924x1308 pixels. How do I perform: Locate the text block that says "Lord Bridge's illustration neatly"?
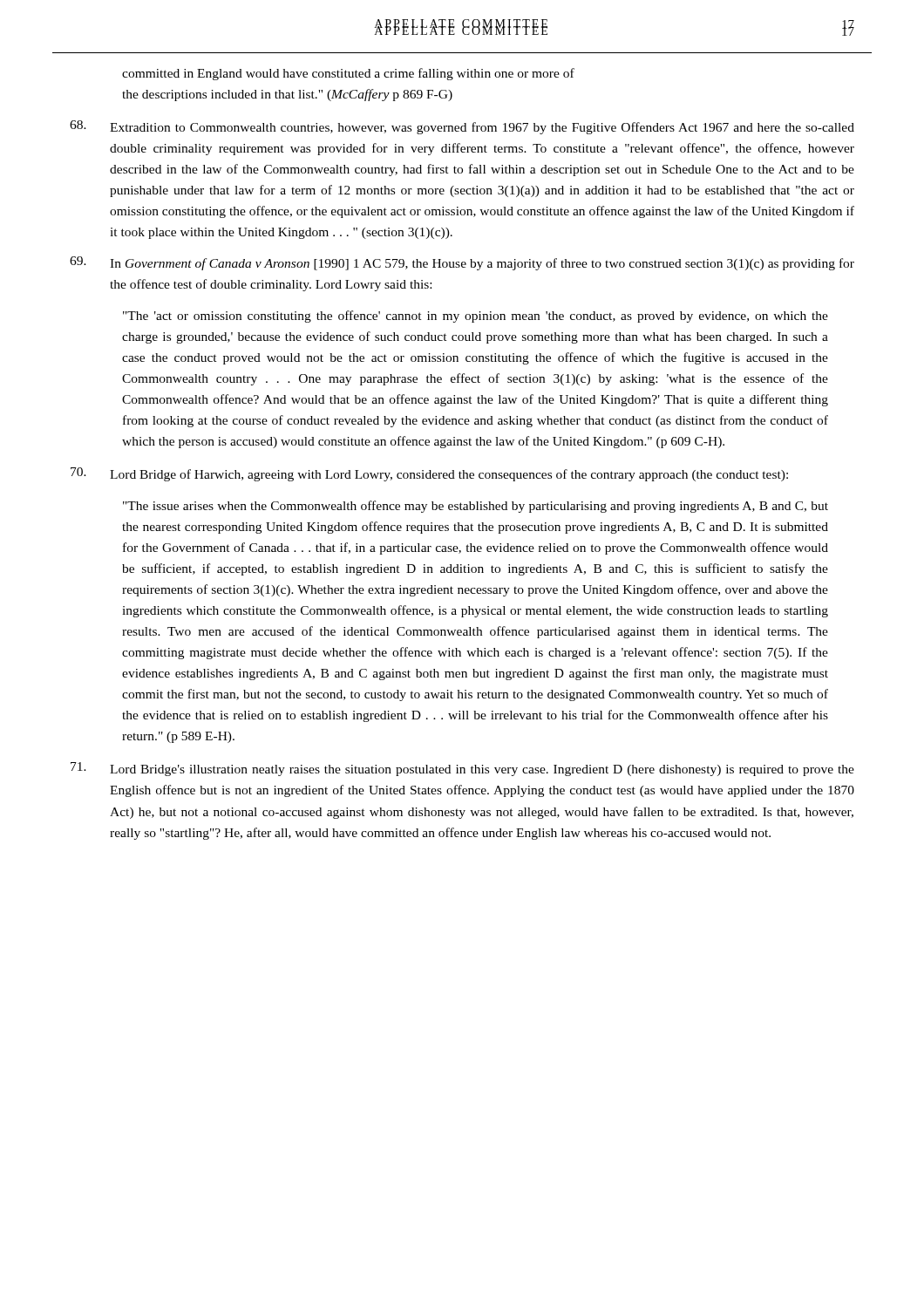(462, 801)
